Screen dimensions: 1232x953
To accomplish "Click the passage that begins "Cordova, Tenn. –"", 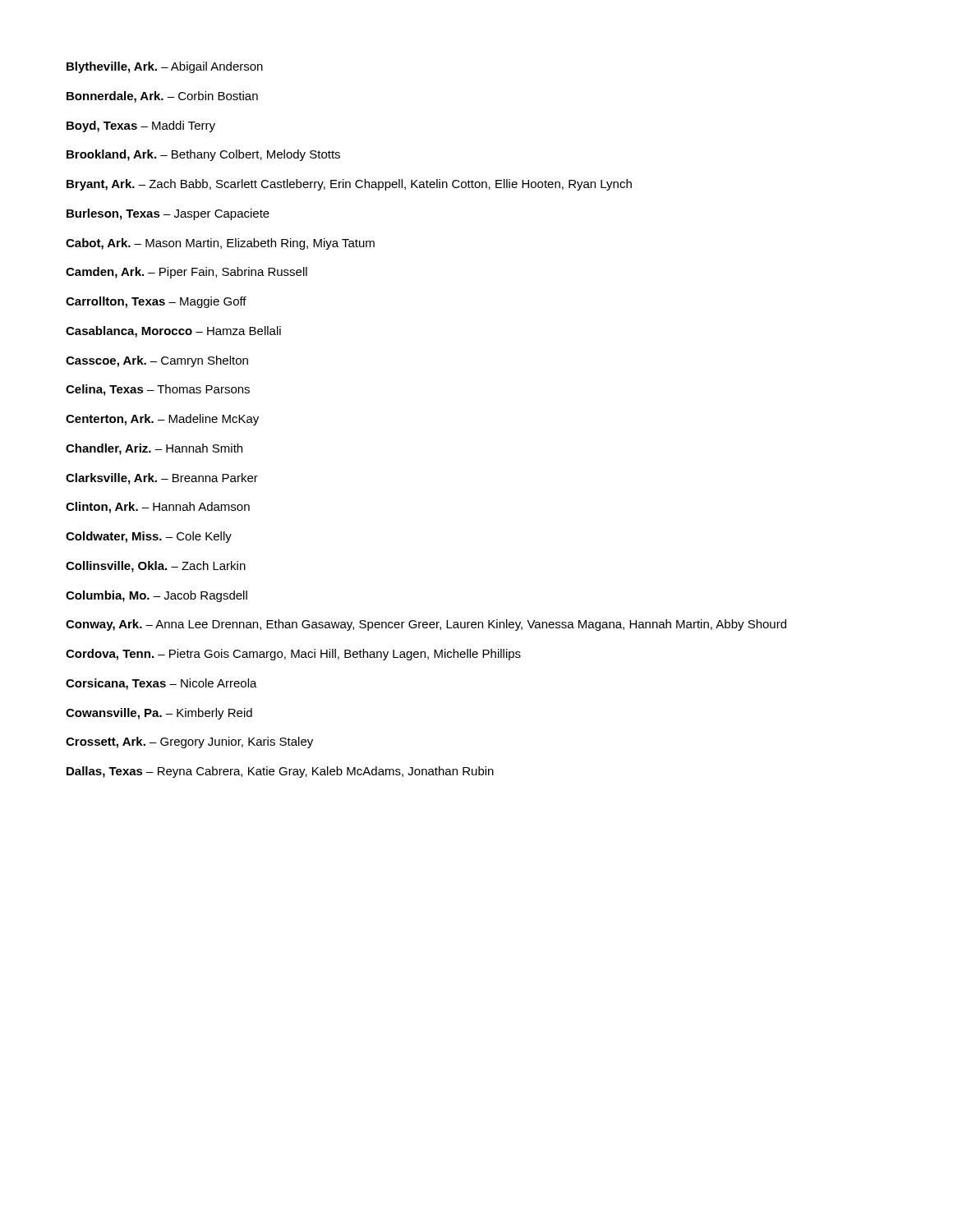I will [293, 653].
